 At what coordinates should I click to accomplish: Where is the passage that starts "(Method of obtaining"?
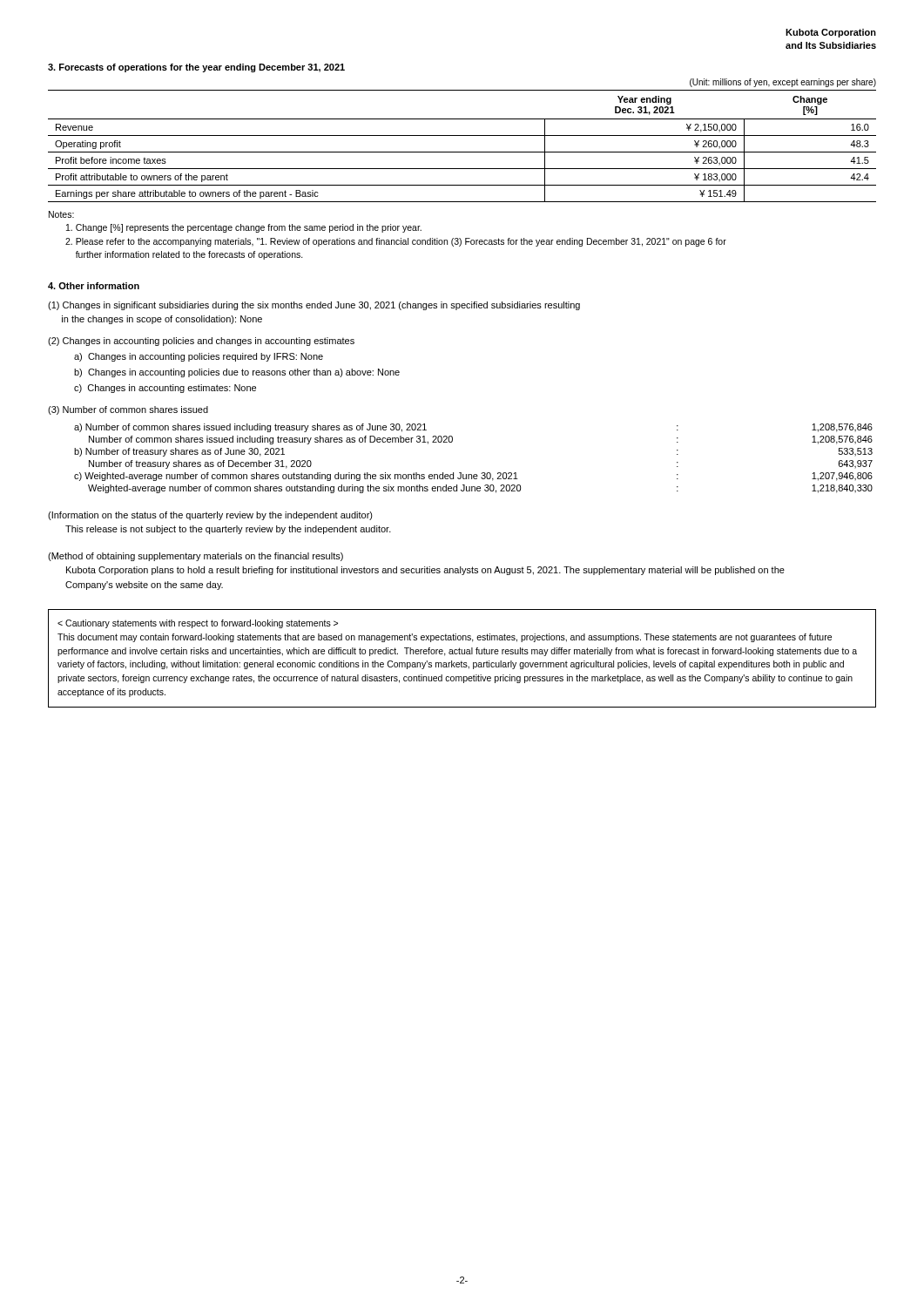pyautogui.click(x=440, y=571)
